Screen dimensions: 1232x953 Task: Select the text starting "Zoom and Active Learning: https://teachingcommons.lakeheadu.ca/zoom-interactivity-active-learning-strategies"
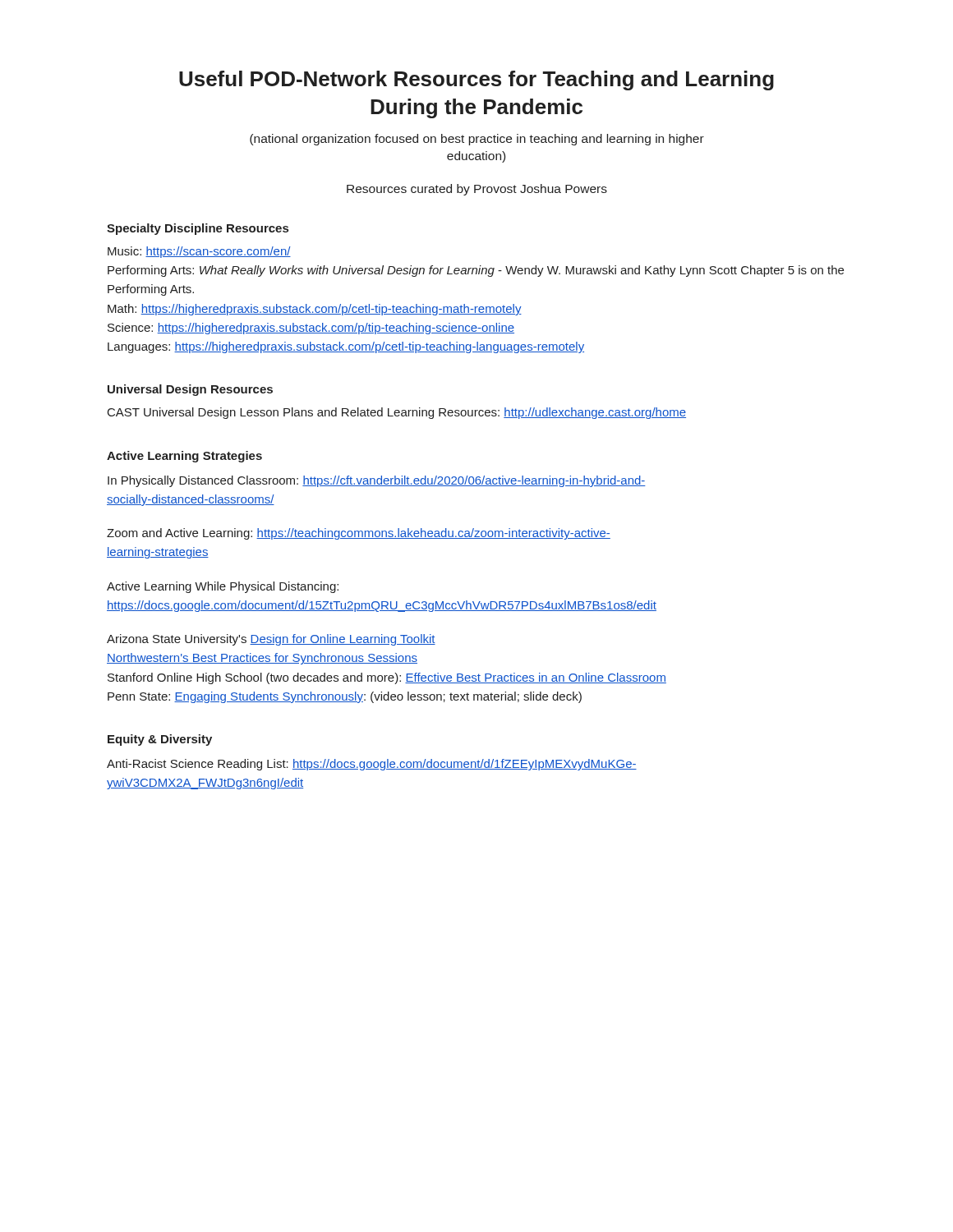pyautogui.click(x=359, y=542)
